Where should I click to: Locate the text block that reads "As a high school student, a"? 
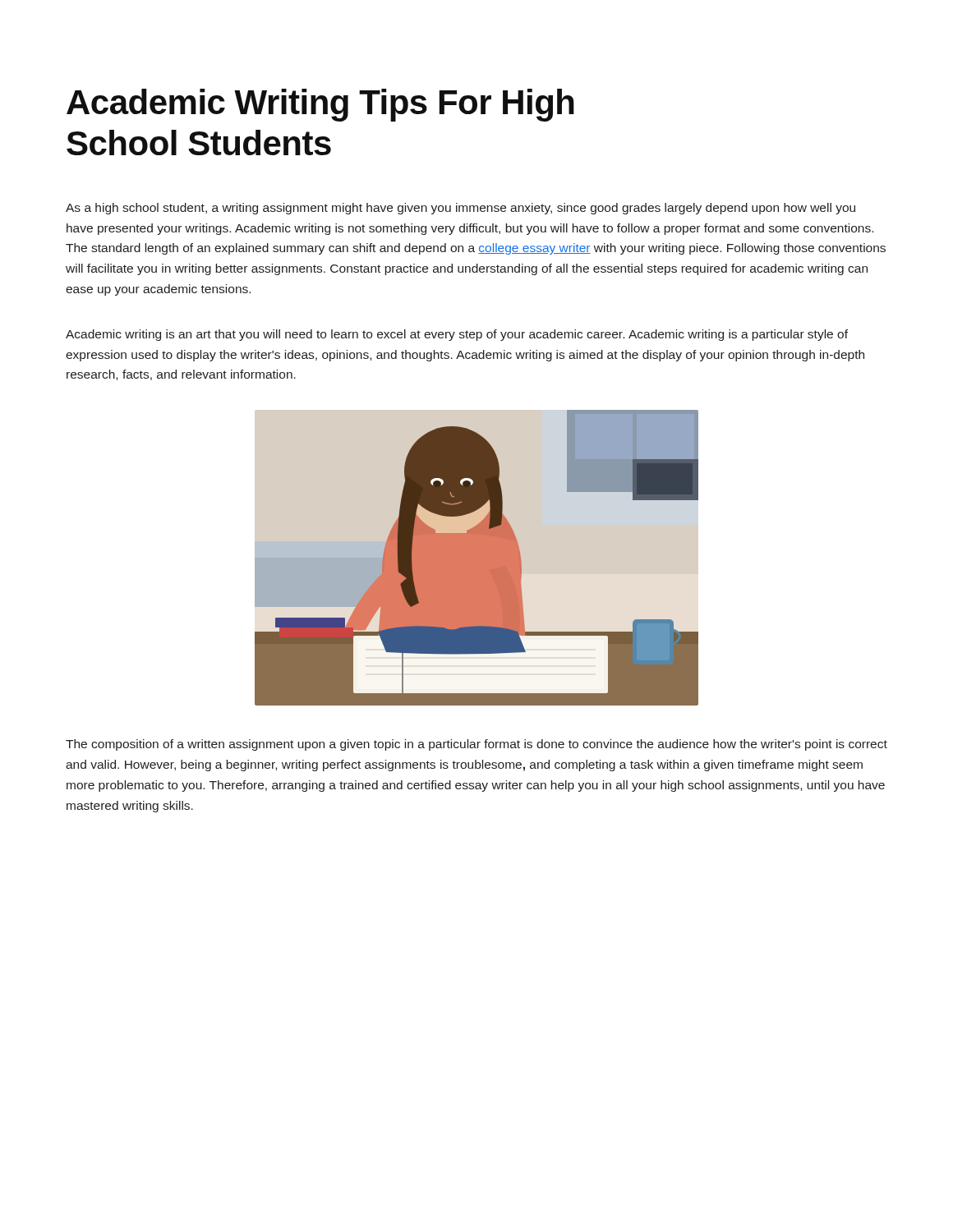[476, 248]
